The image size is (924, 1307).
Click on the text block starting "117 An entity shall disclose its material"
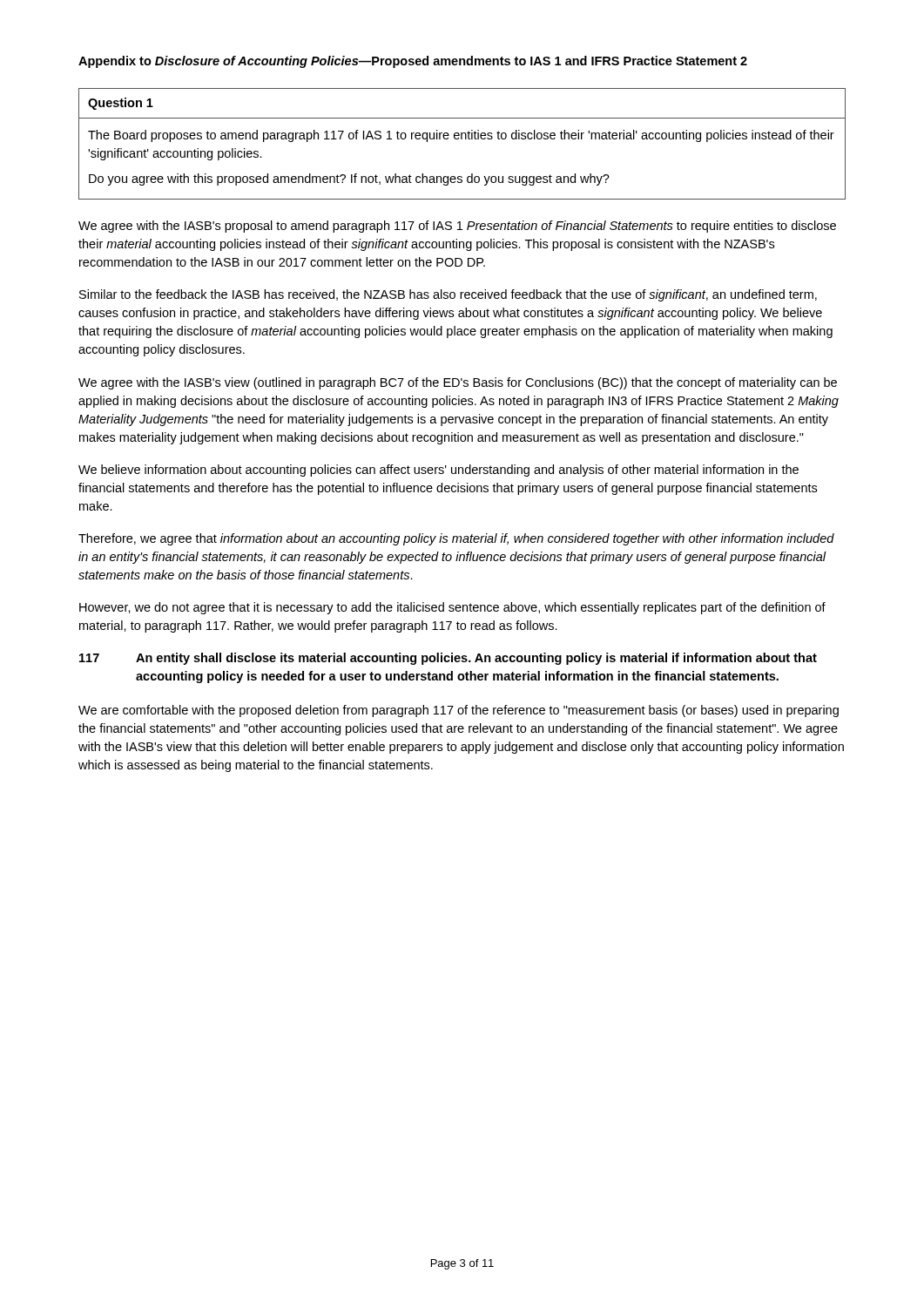[x=462, y=667]
